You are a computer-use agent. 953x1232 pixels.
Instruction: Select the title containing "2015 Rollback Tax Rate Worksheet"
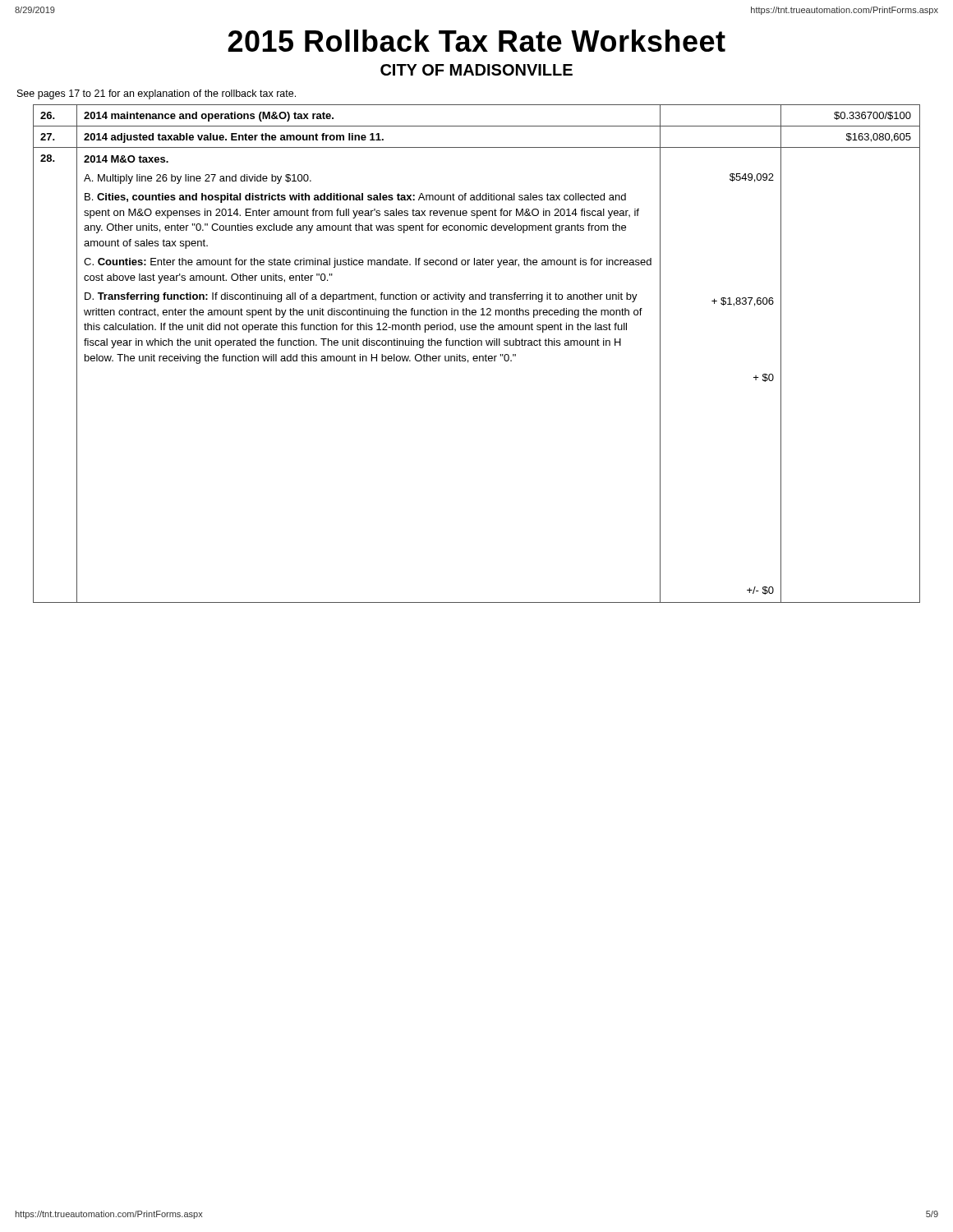tap(476, 41)
